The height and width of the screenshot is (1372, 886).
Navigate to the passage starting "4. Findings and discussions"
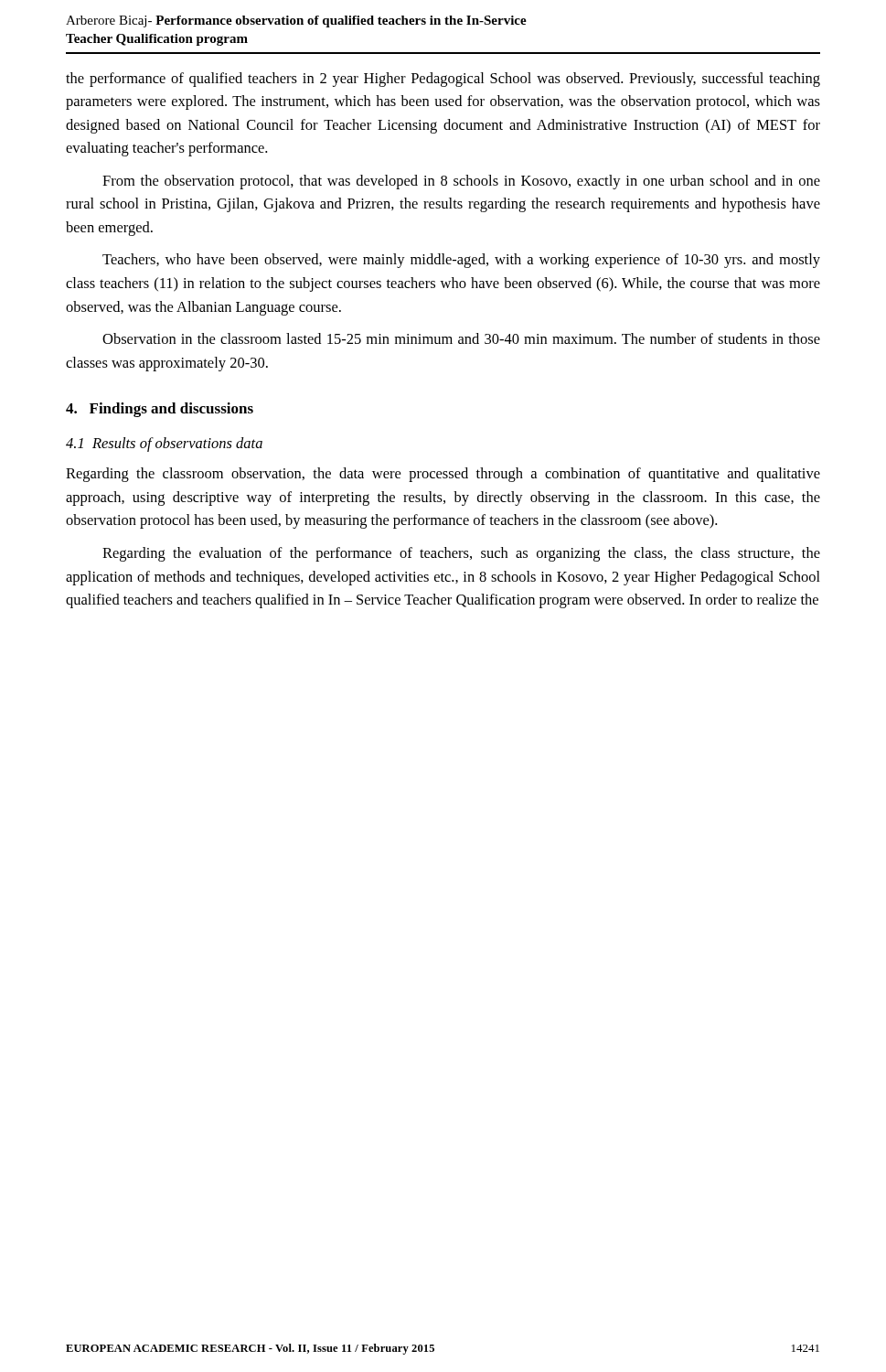(160, 409)
